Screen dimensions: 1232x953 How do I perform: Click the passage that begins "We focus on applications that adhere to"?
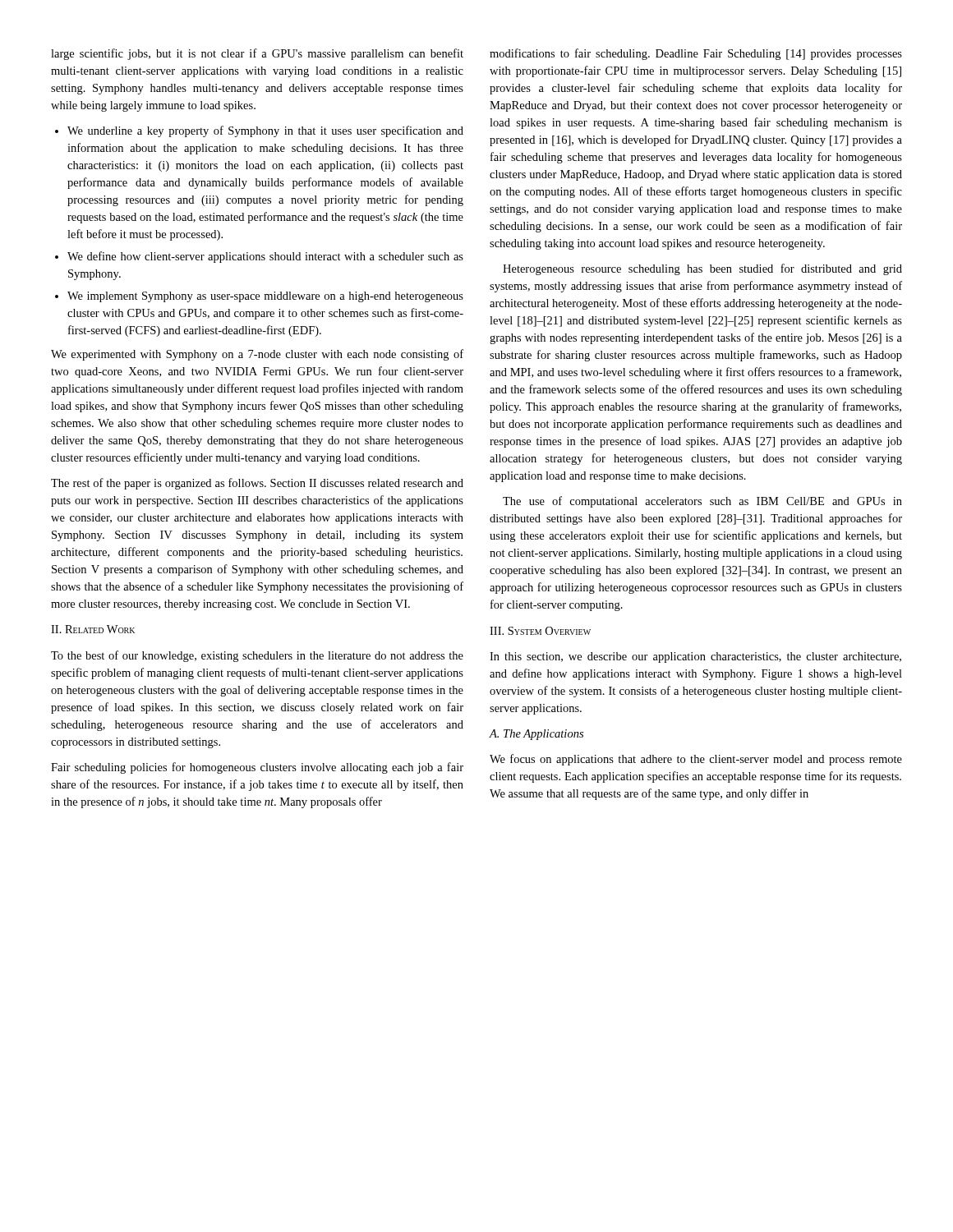click(696, 776)
